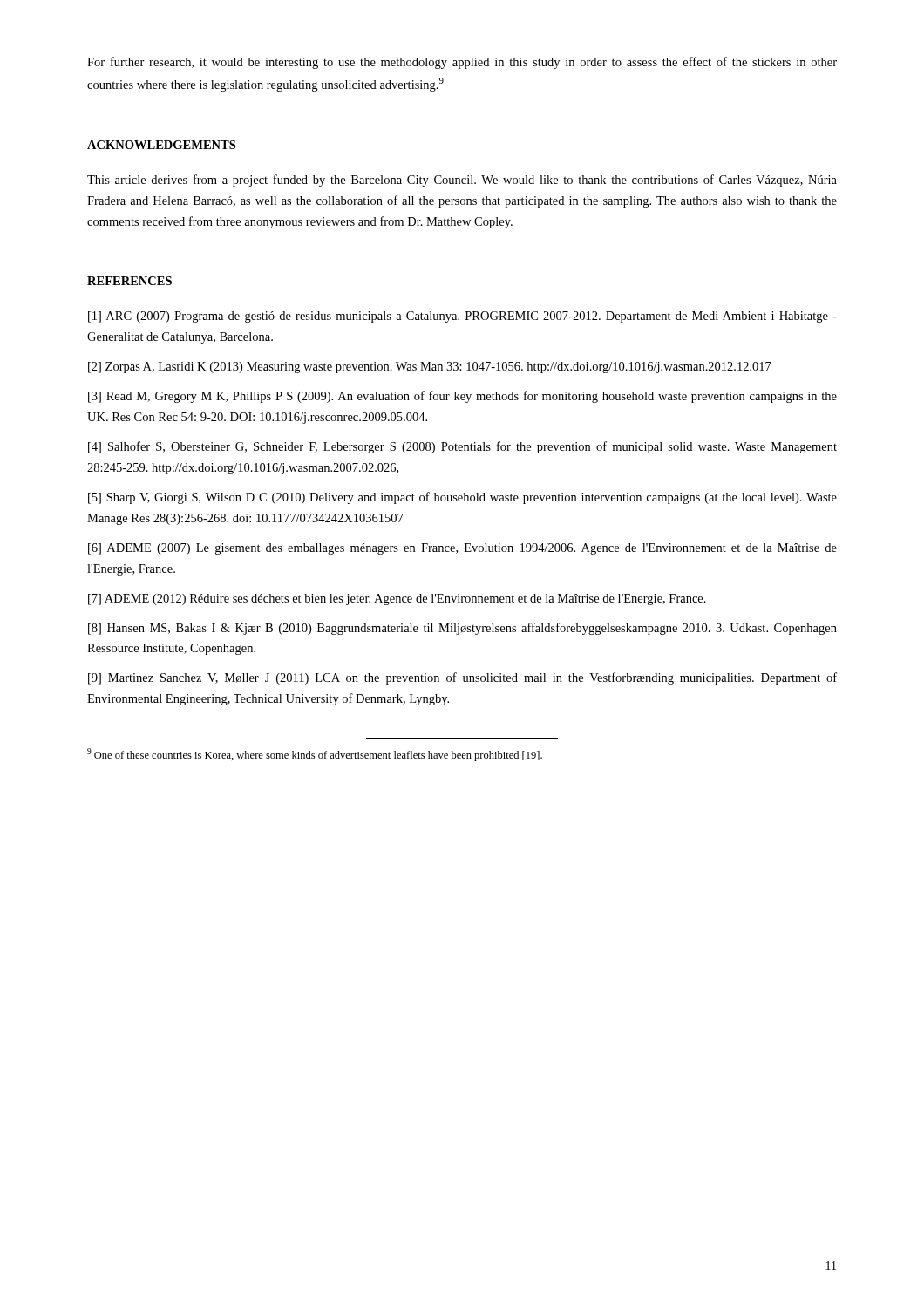Image resolution: width=924 pixels, height=1308 pixels.
Task: Navigate to the region starting "[8] Hansen MS, Bakas I & Kjær B"
Action: click(462, 638)
